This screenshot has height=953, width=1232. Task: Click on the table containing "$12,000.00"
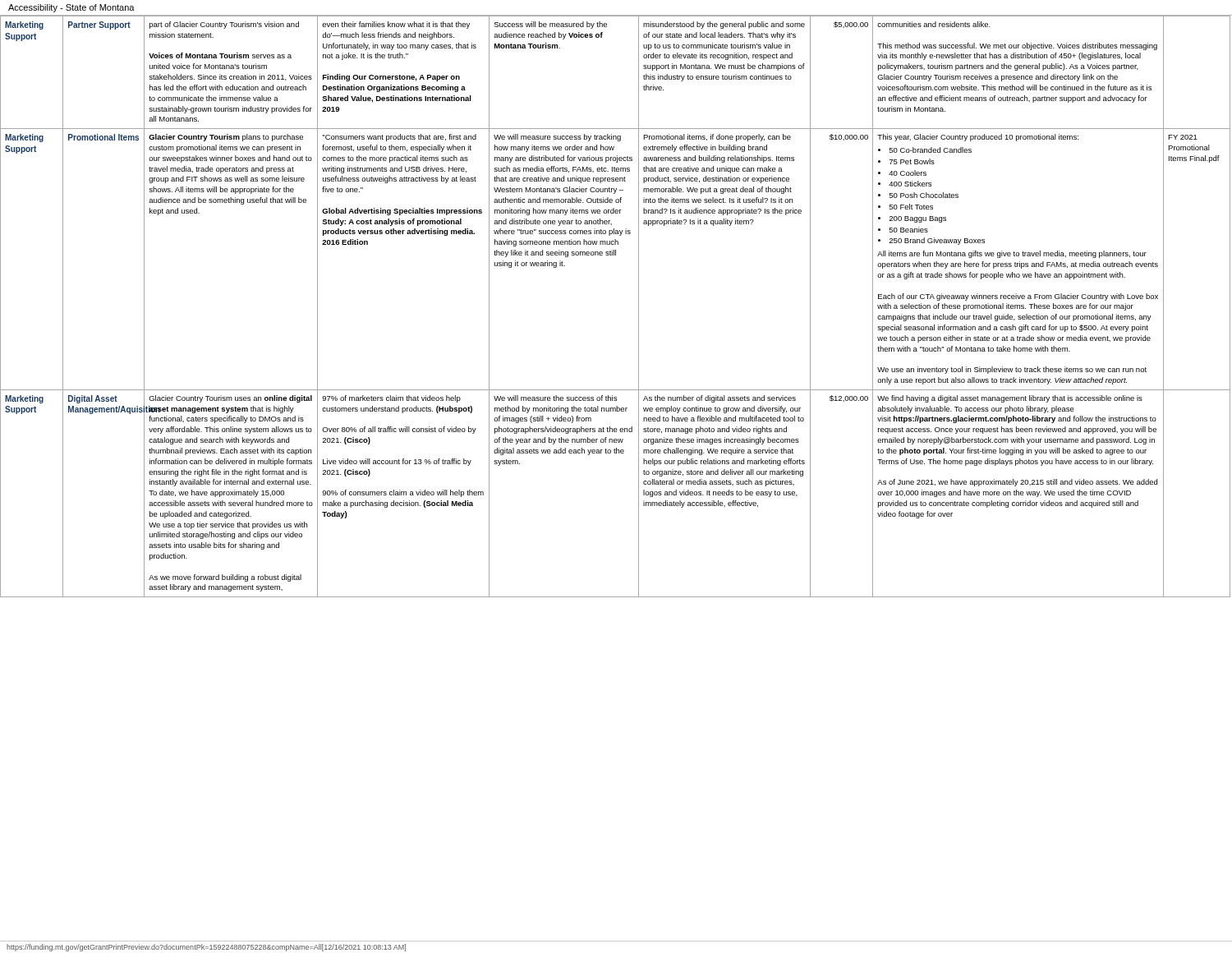842,493
